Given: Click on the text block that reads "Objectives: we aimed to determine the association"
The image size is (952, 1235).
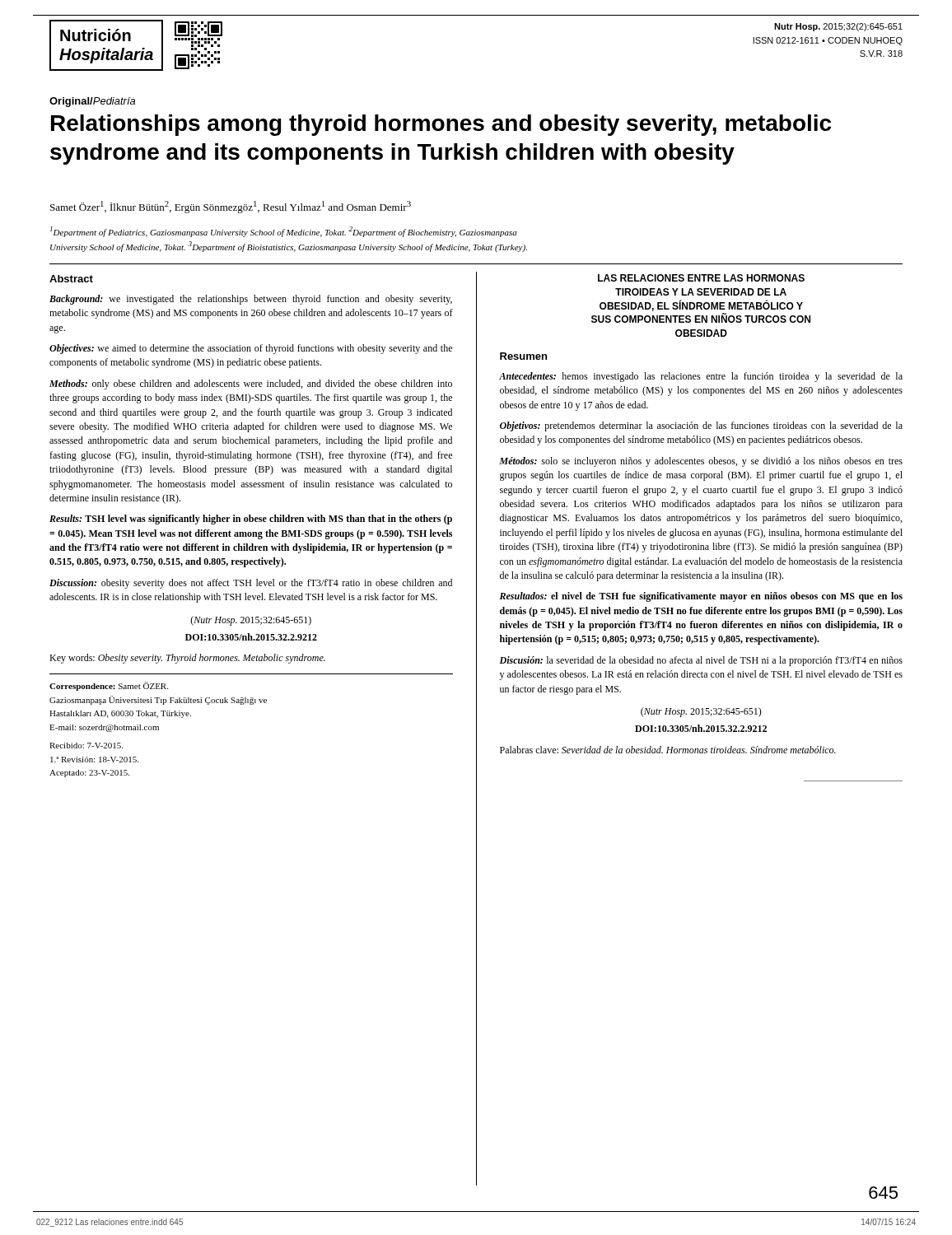Looking at the screenshot, I should point(251,356).
